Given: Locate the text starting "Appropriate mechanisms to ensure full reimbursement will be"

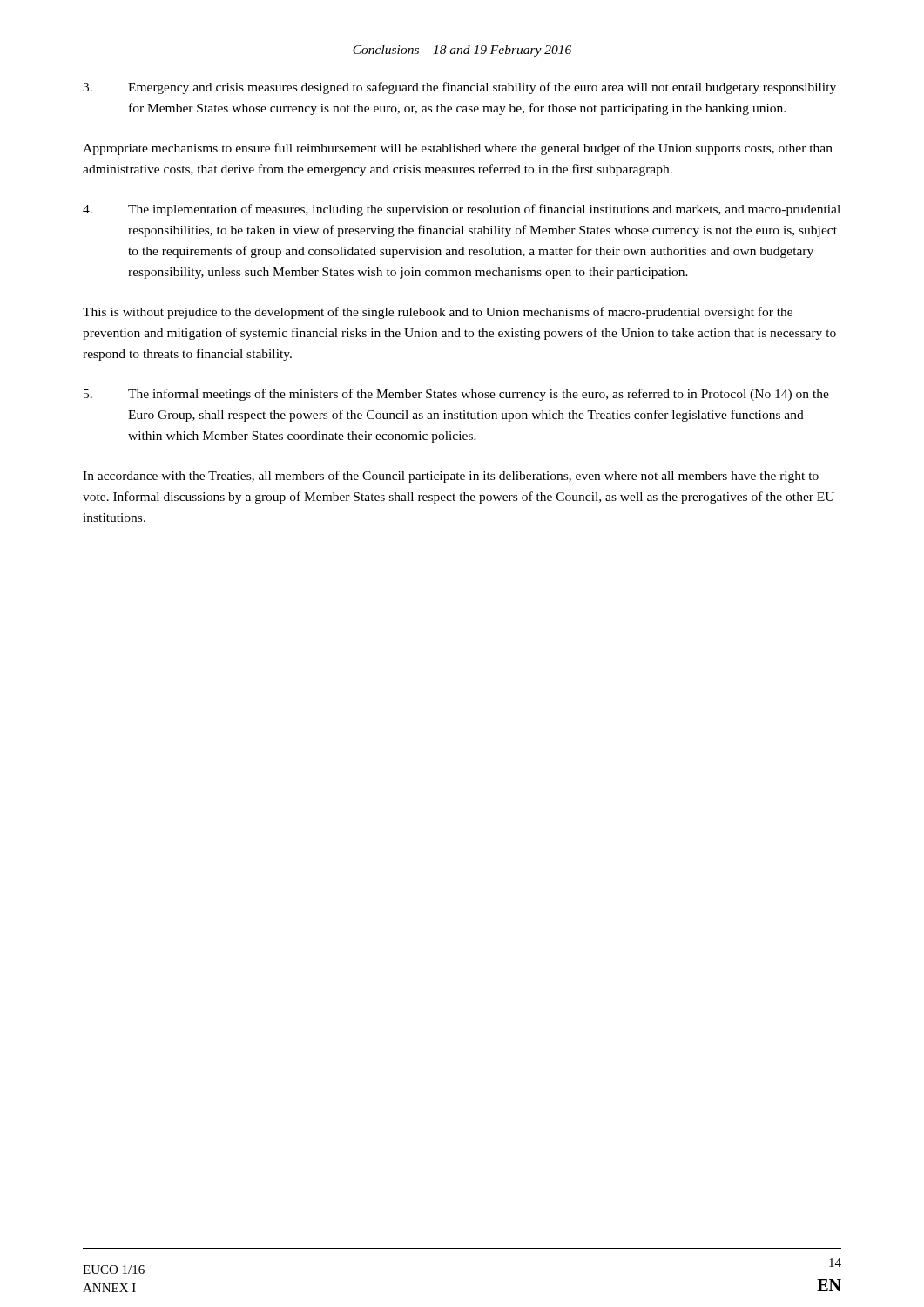Looking at the screenshot, I should [458, 158].
